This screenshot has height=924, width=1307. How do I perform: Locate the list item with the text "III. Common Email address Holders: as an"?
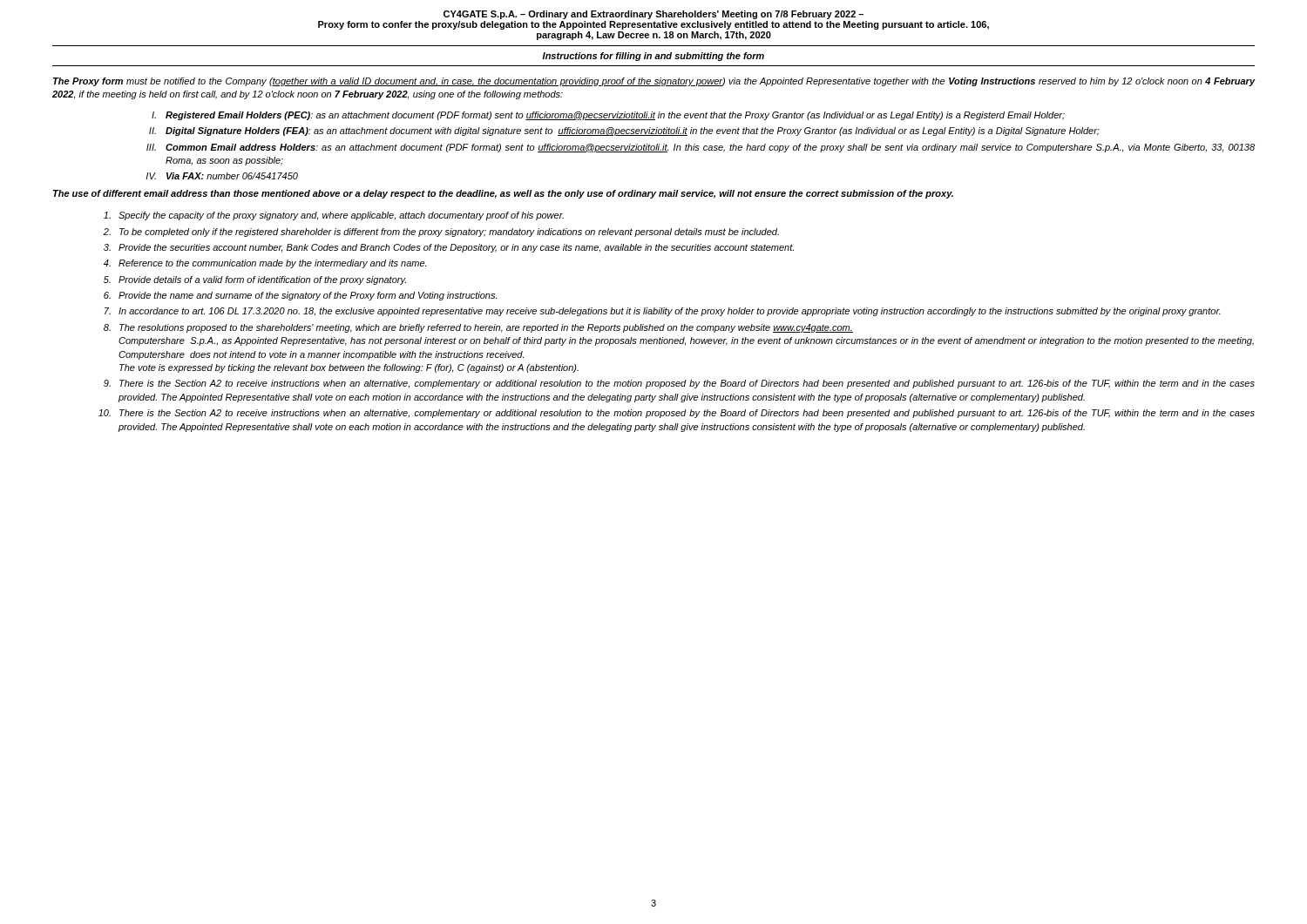coord(688,154)
